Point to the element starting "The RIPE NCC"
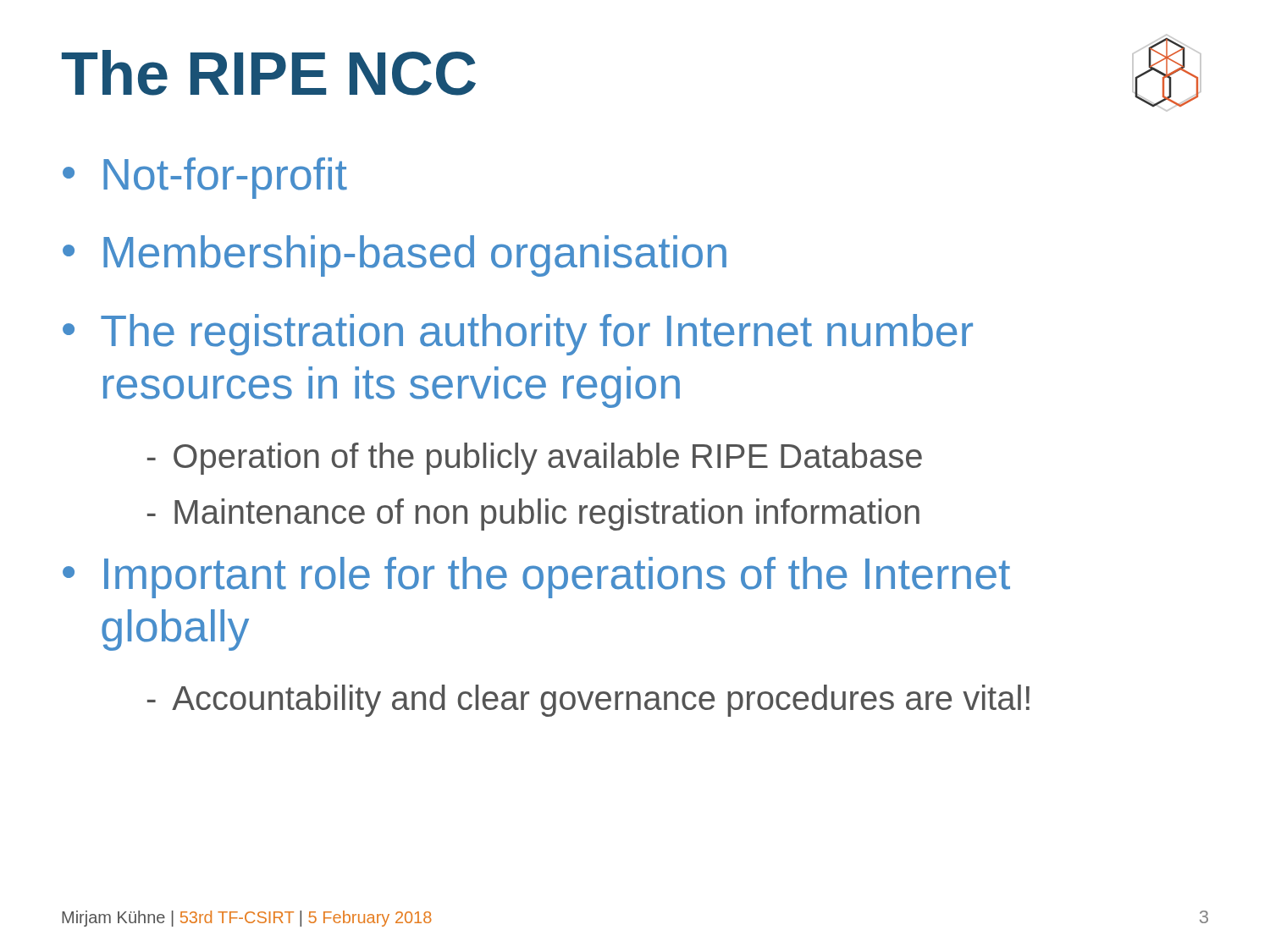Viewport: 1270px width, 952px height. point(269,74)
